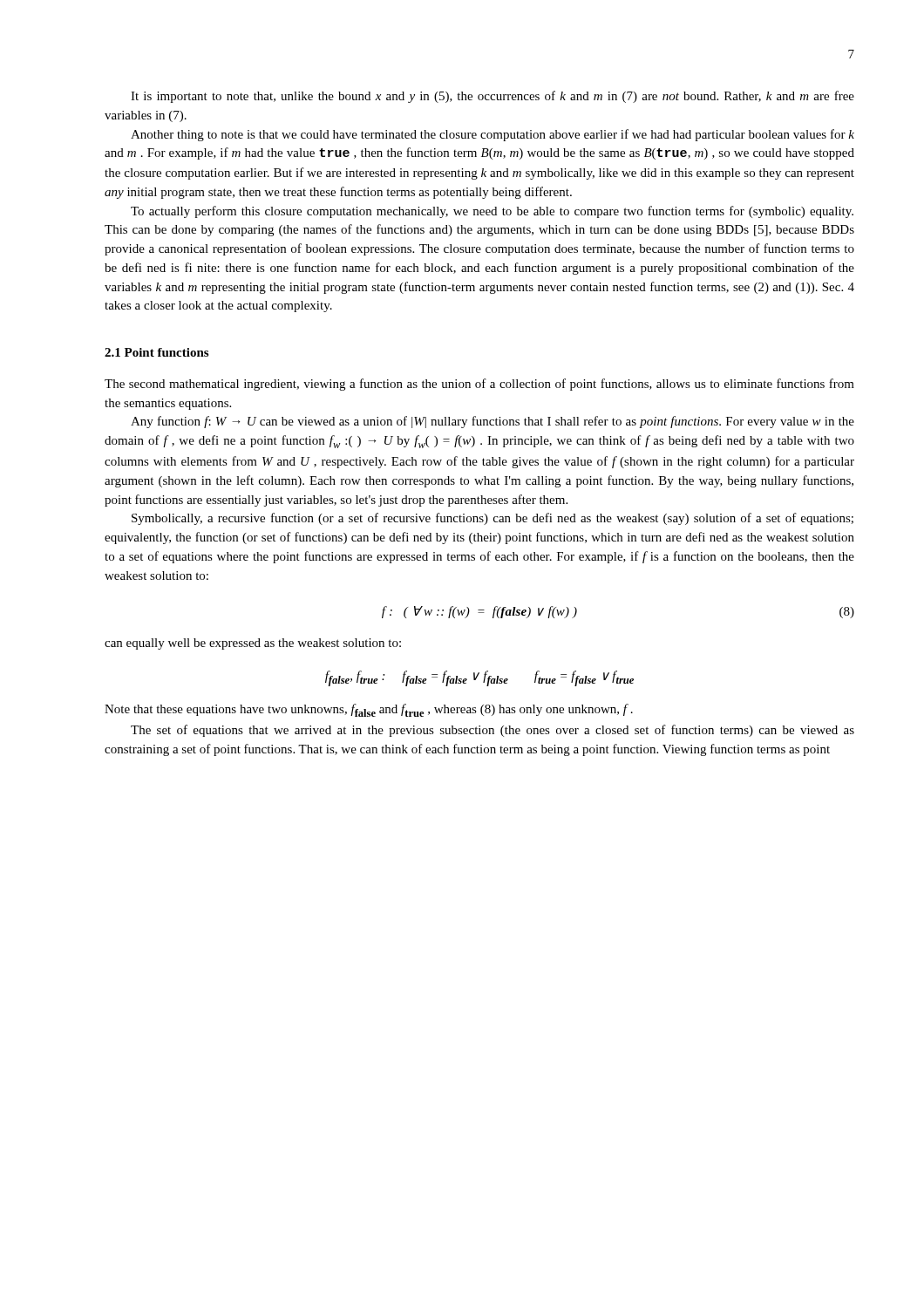
Task: Click on the text block that says "It is important to note that, unlike"
Action: tap(479, 106)
